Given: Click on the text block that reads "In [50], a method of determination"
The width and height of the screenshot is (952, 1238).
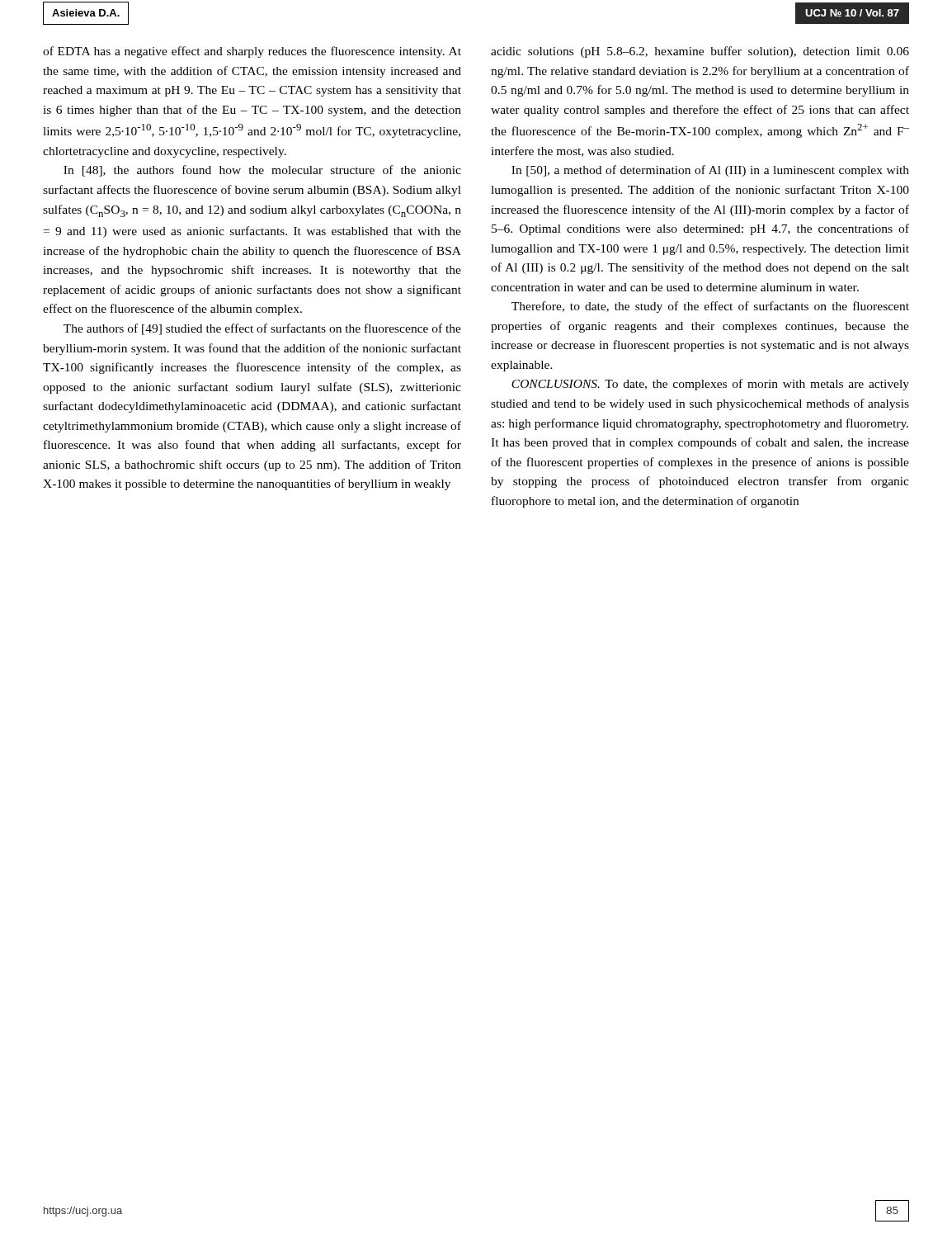Looking at the screenshot, I should (x=700, y=228).
